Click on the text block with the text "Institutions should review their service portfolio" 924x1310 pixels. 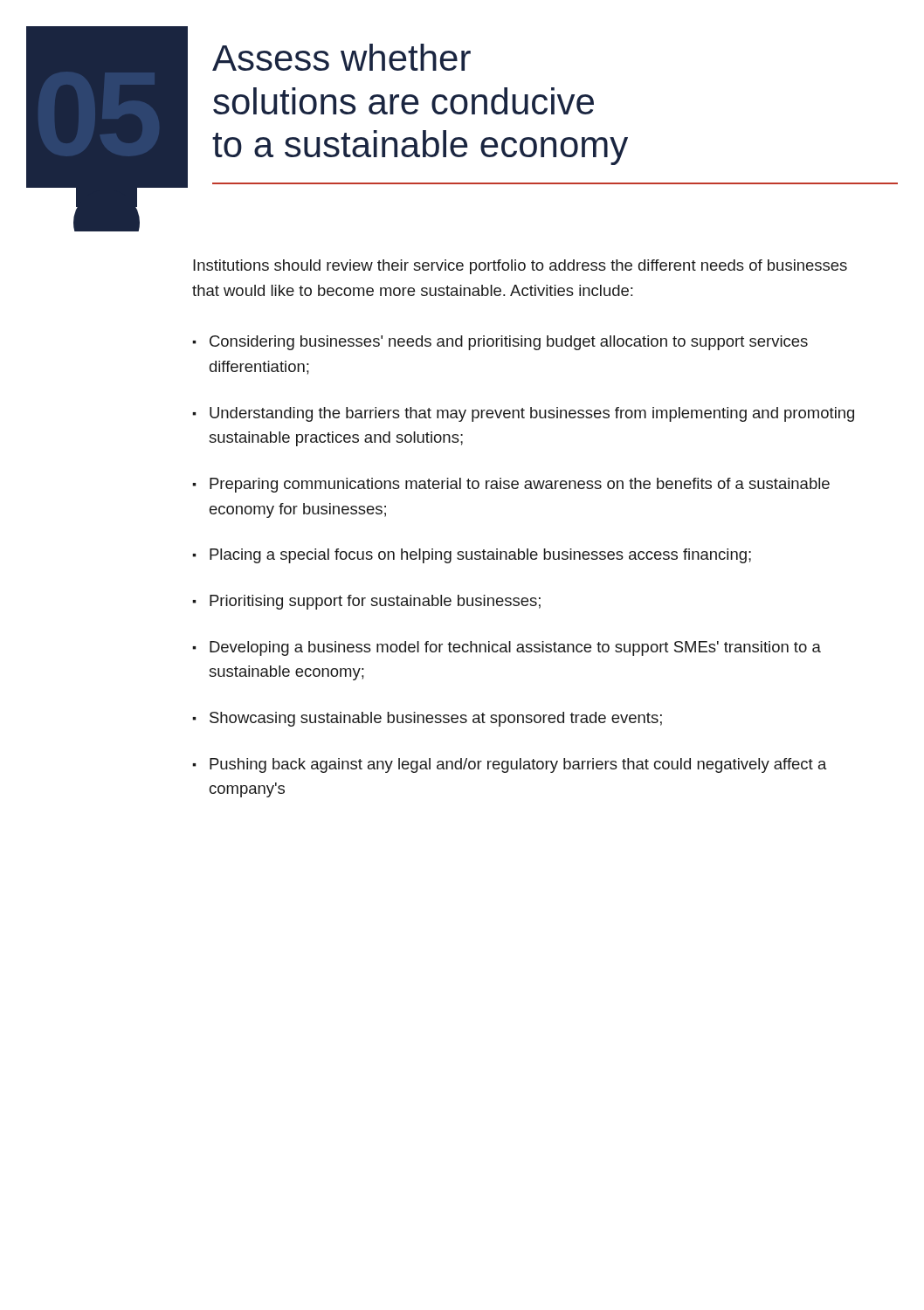(532, 278)
